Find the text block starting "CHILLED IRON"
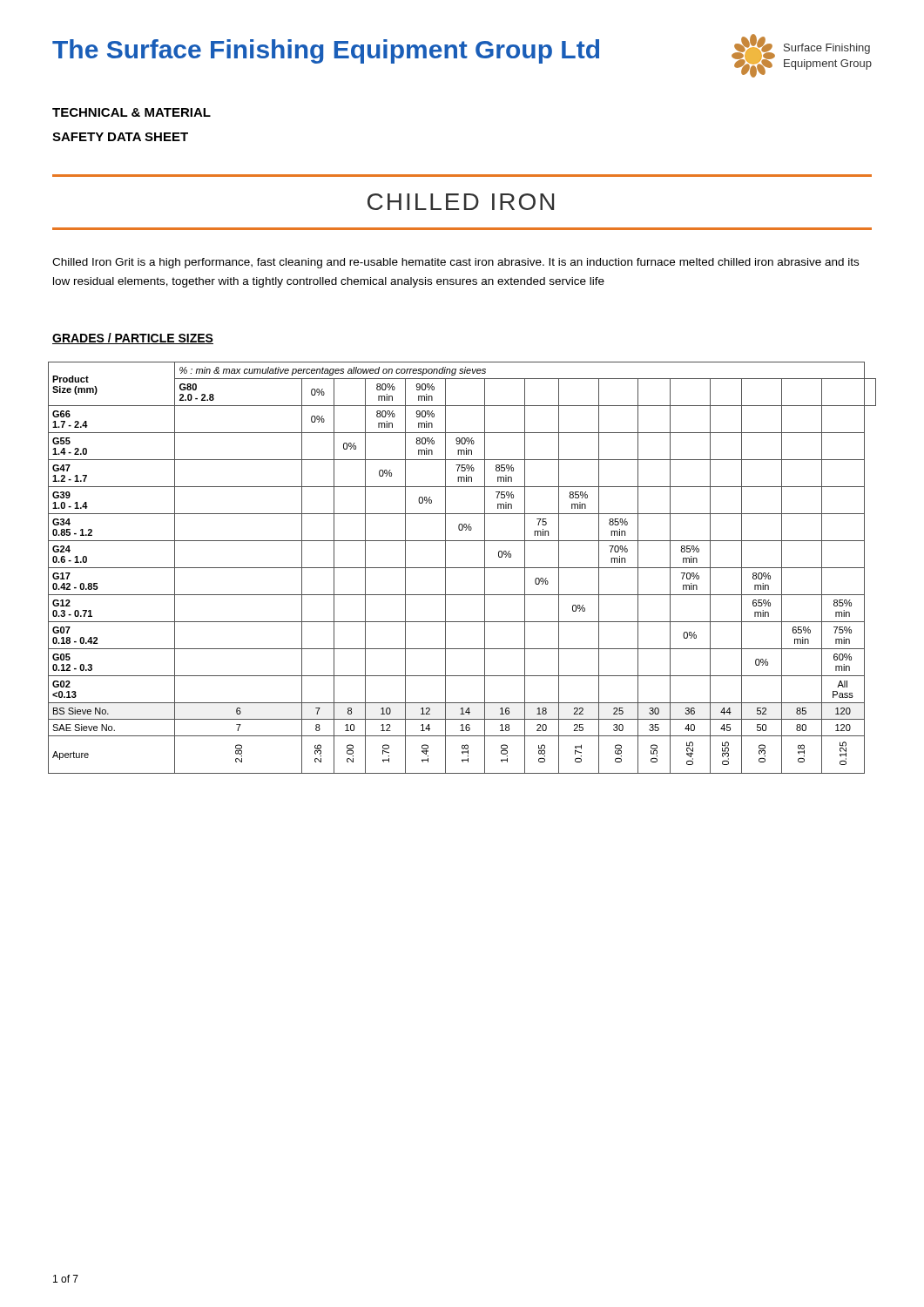Screen dimensions: 1307x924 462,202
